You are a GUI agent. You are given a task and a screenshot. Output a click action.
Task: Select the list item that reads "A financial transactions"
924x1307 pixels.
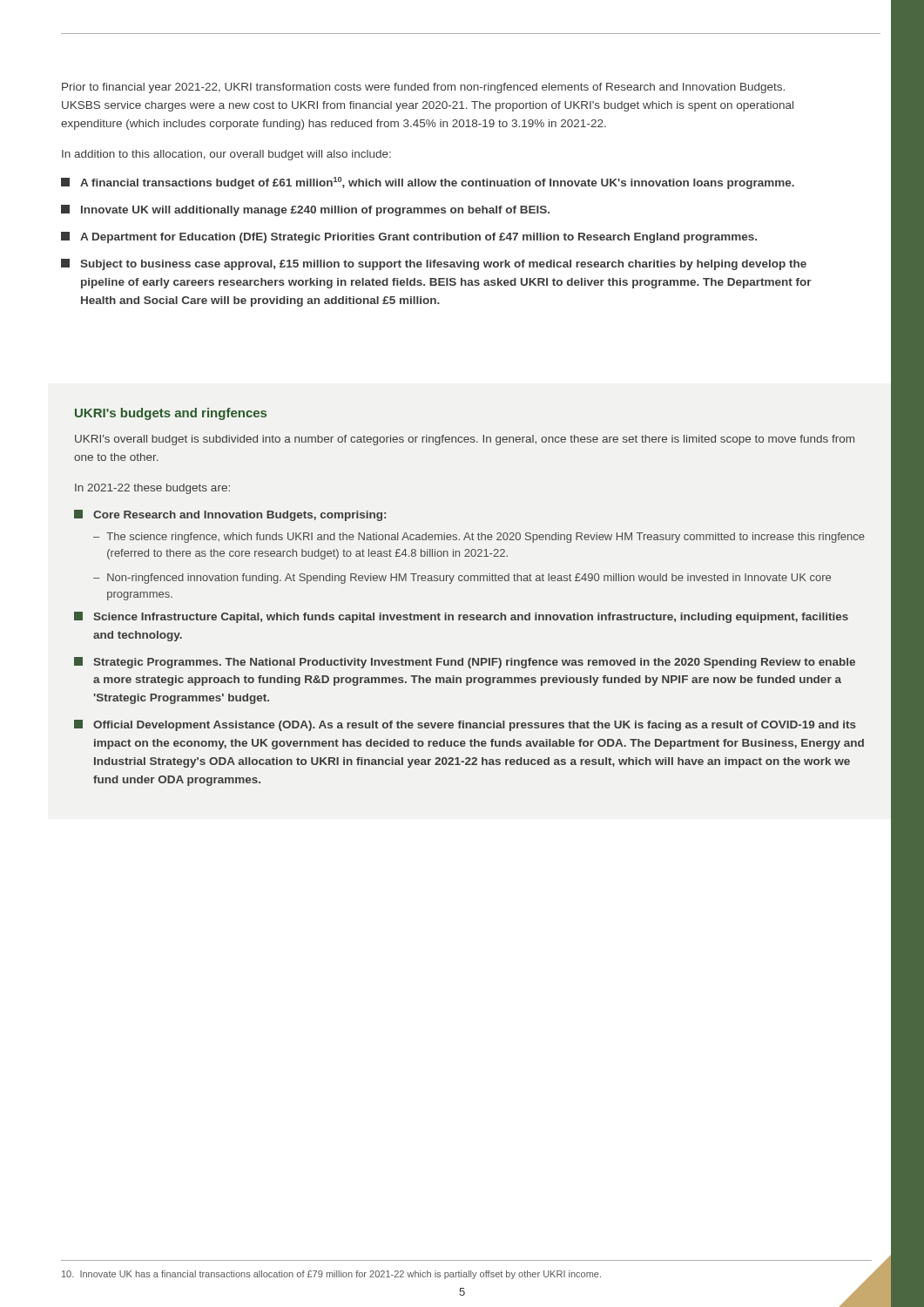click(444, 183)
